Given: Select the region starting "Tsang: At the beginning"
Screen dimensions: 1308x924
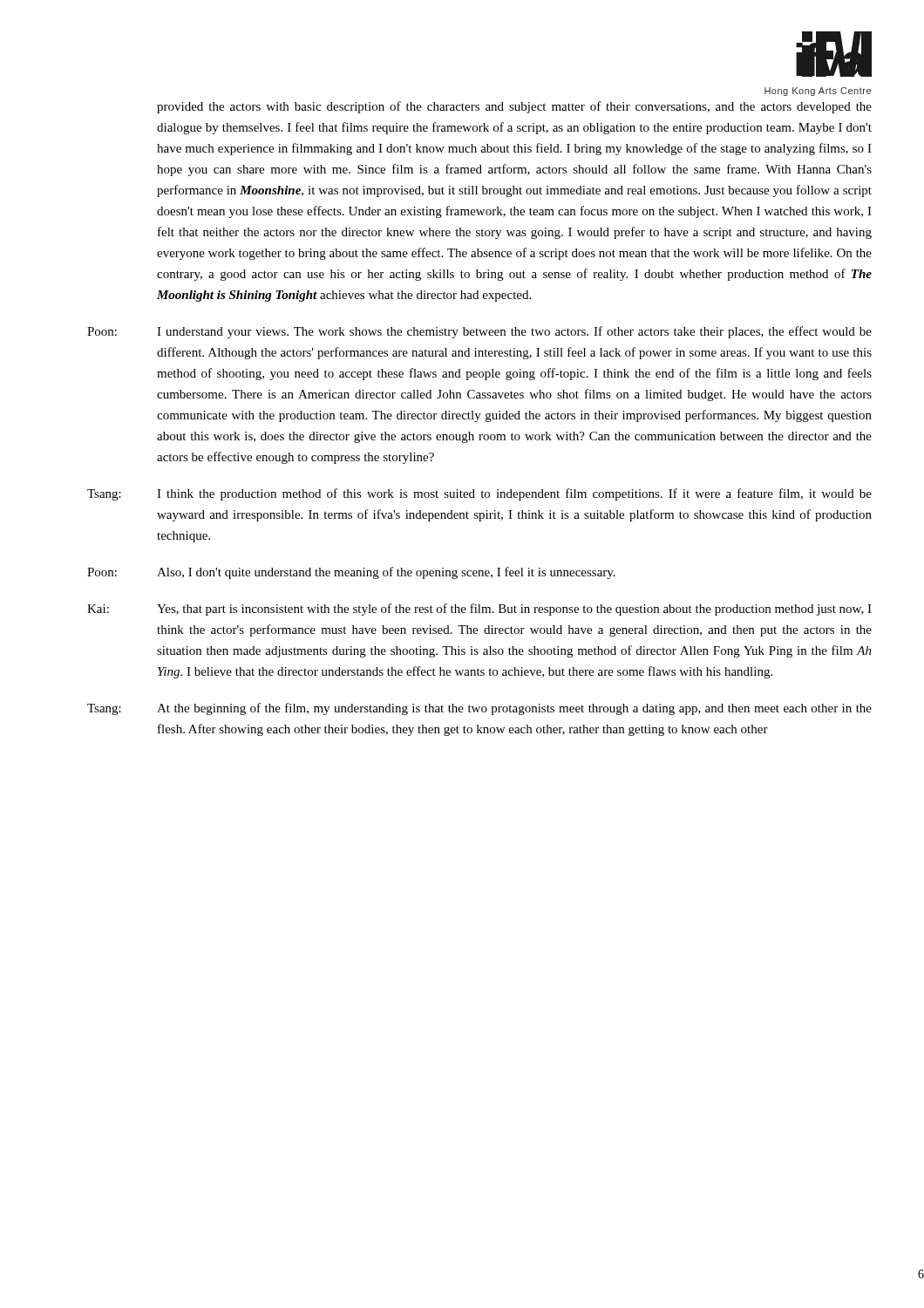Looking at the screenshot, I should point(479,718).
